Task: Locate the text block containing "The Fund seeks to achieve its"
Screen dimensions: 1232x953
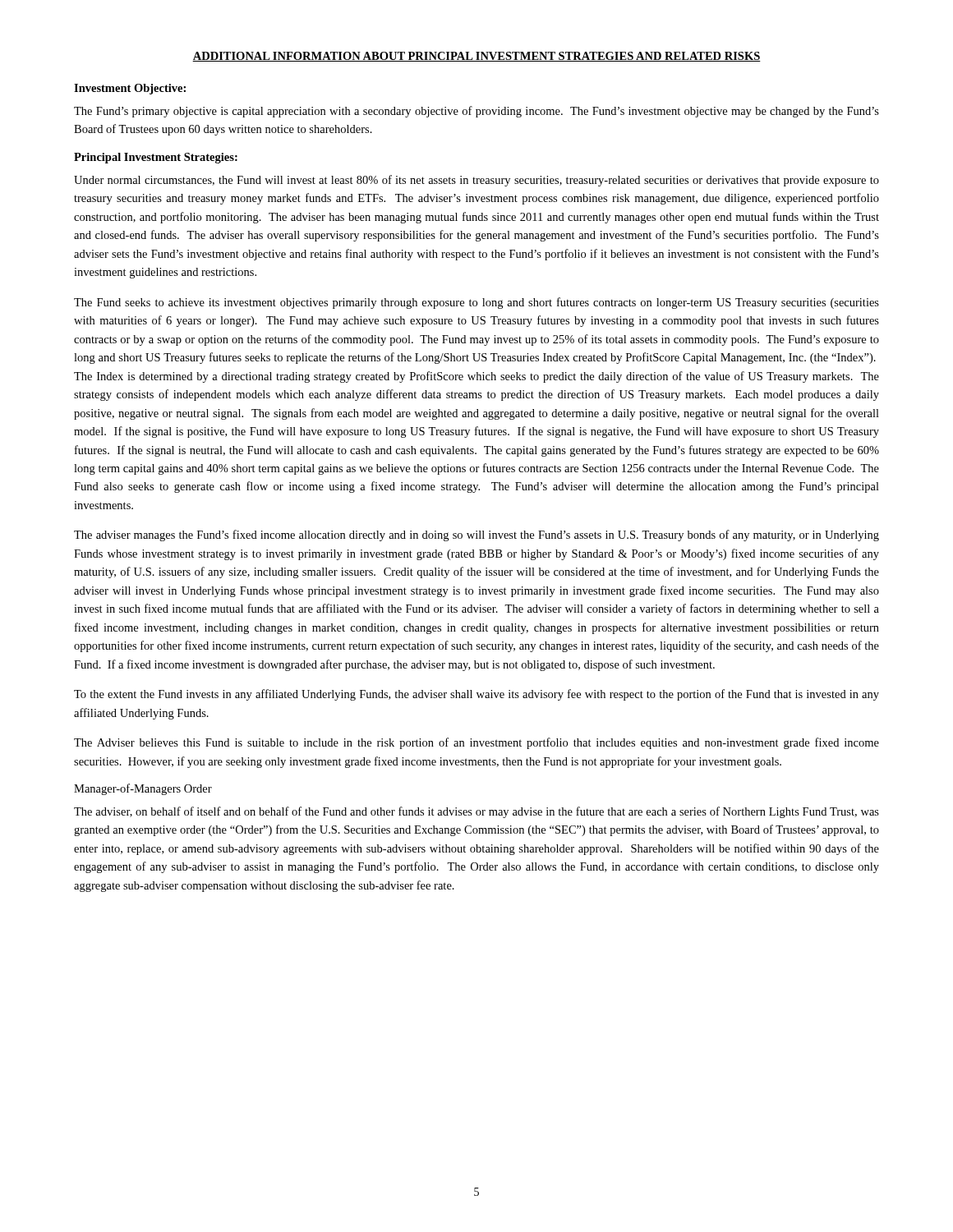Action: click(476, 404)
